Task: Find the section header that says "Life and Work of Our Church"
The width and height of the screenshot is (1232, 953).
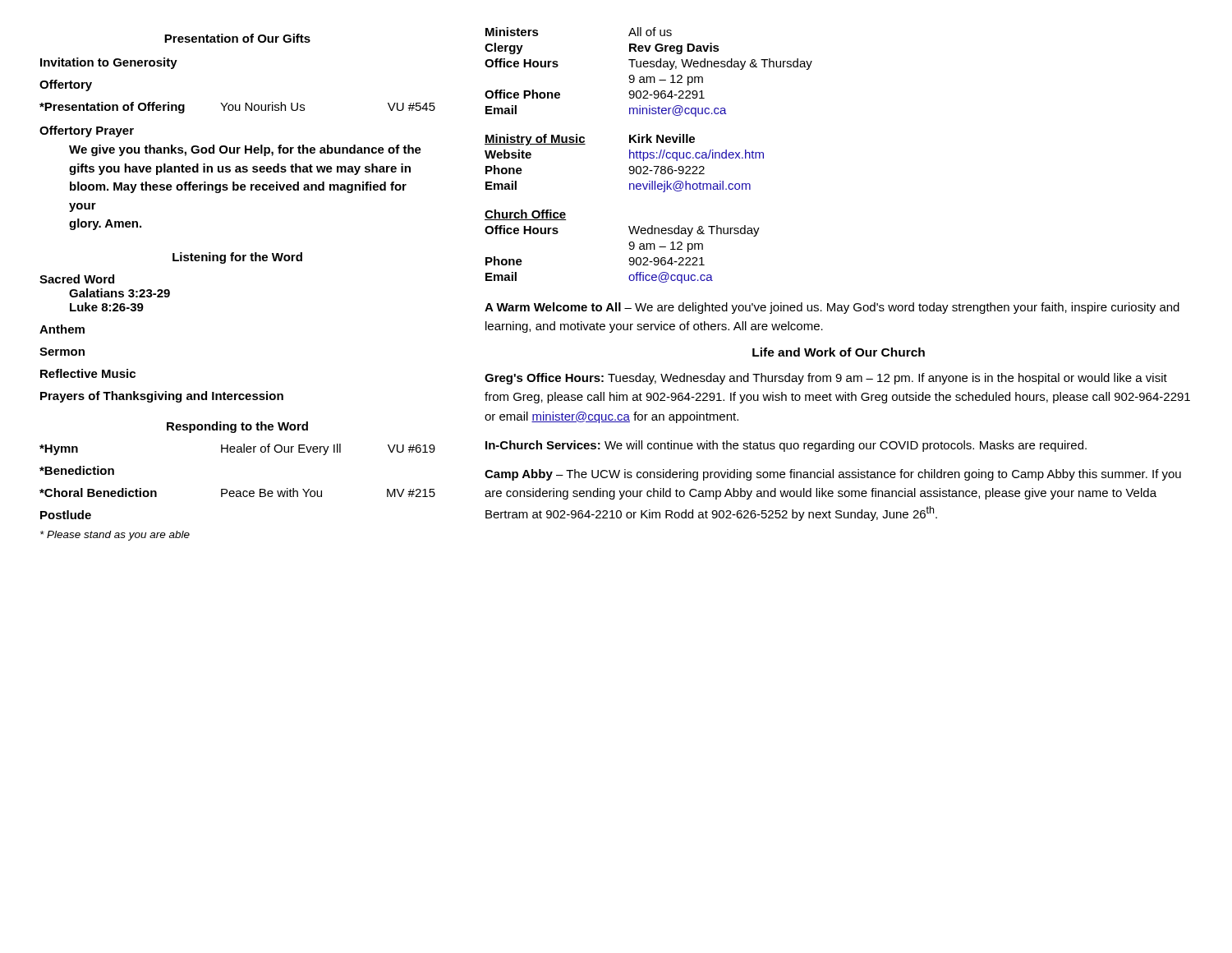Action: (x=839, y=352)
